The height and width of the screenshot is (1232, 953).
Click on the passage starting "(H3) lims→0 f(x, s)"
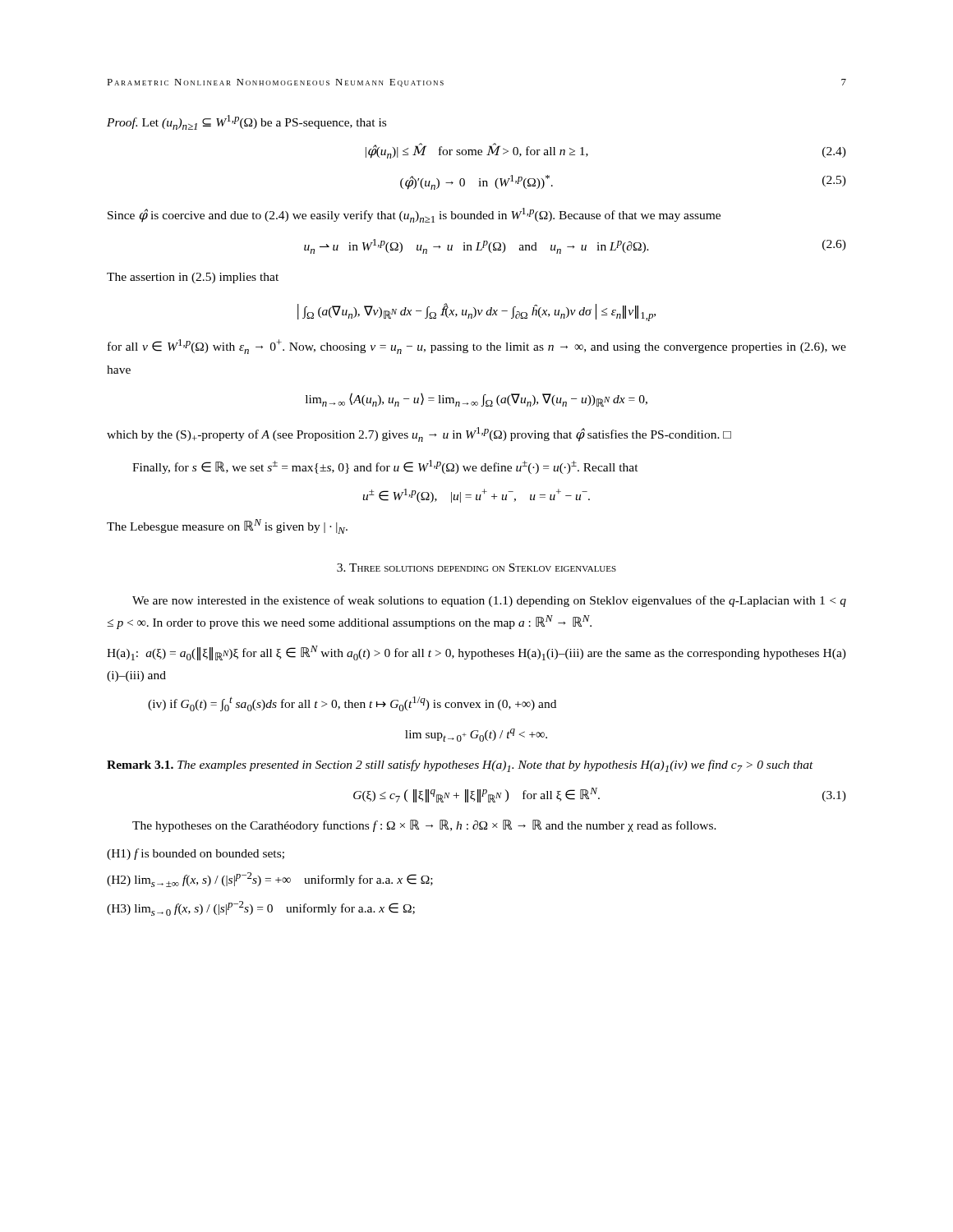coord(261,908)
